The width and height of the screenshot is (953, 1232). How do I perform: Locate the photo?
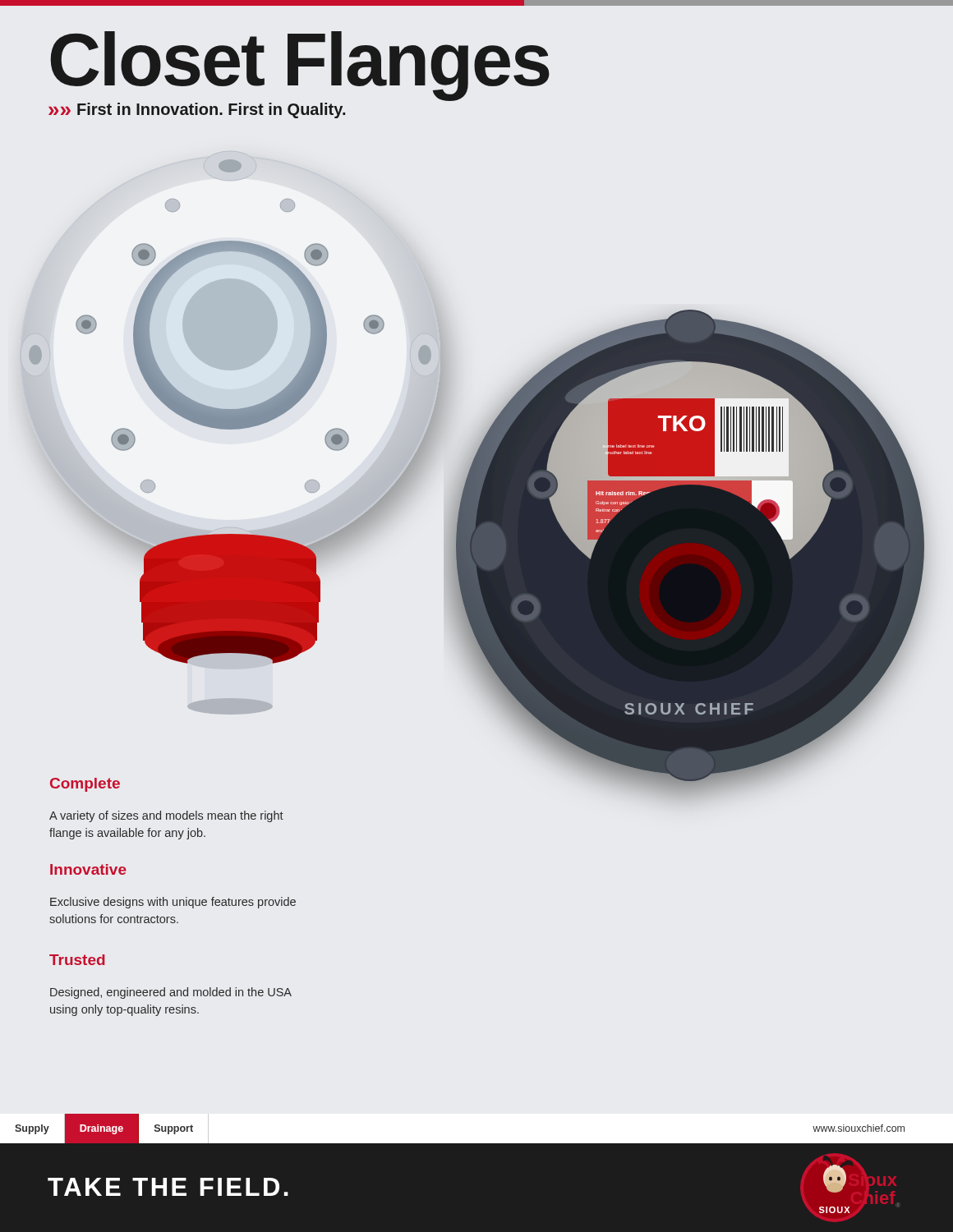[x=476, y=505]
